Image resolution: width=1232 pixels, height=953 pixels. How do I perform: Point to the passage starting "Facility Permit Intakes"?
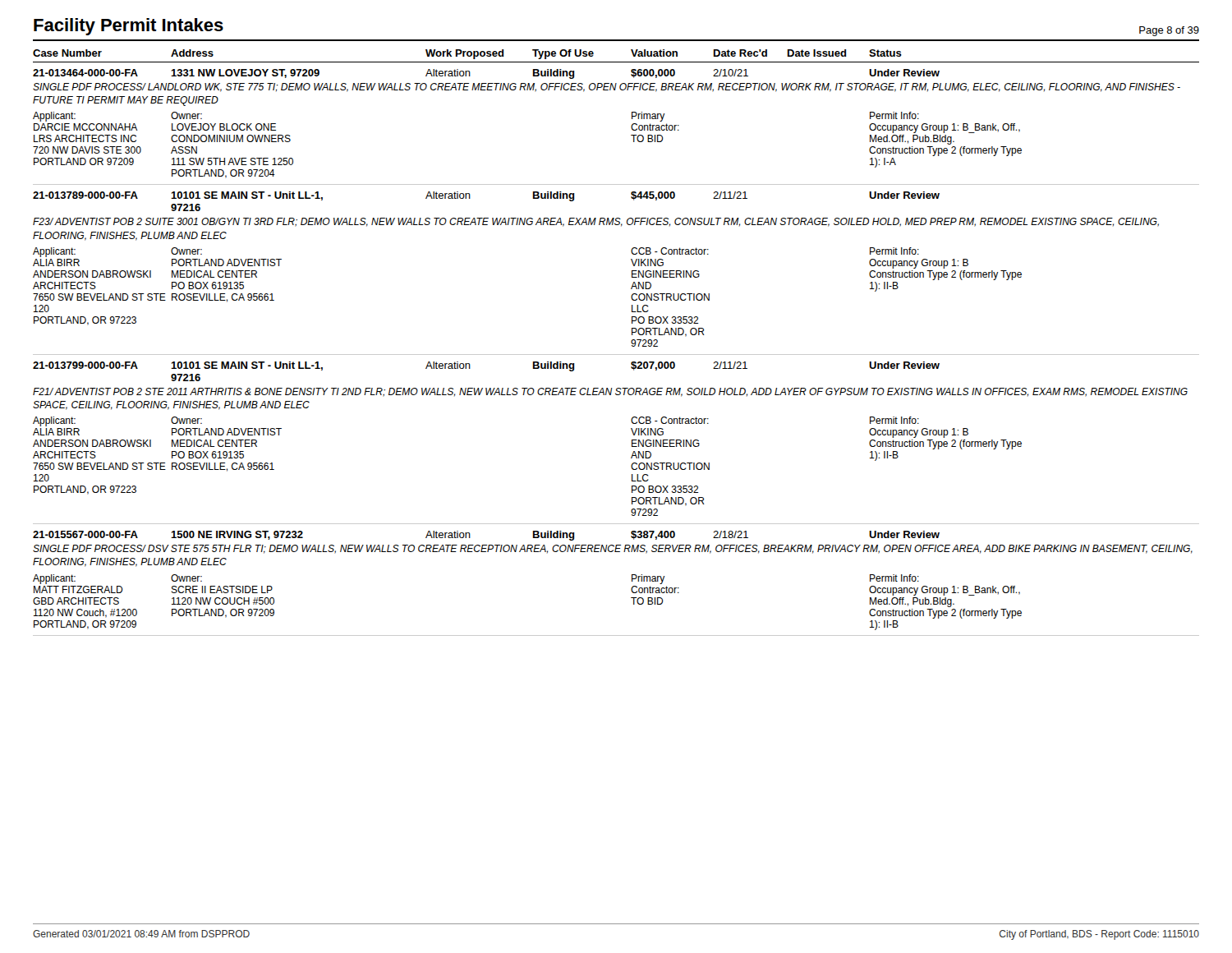point(128,25)
